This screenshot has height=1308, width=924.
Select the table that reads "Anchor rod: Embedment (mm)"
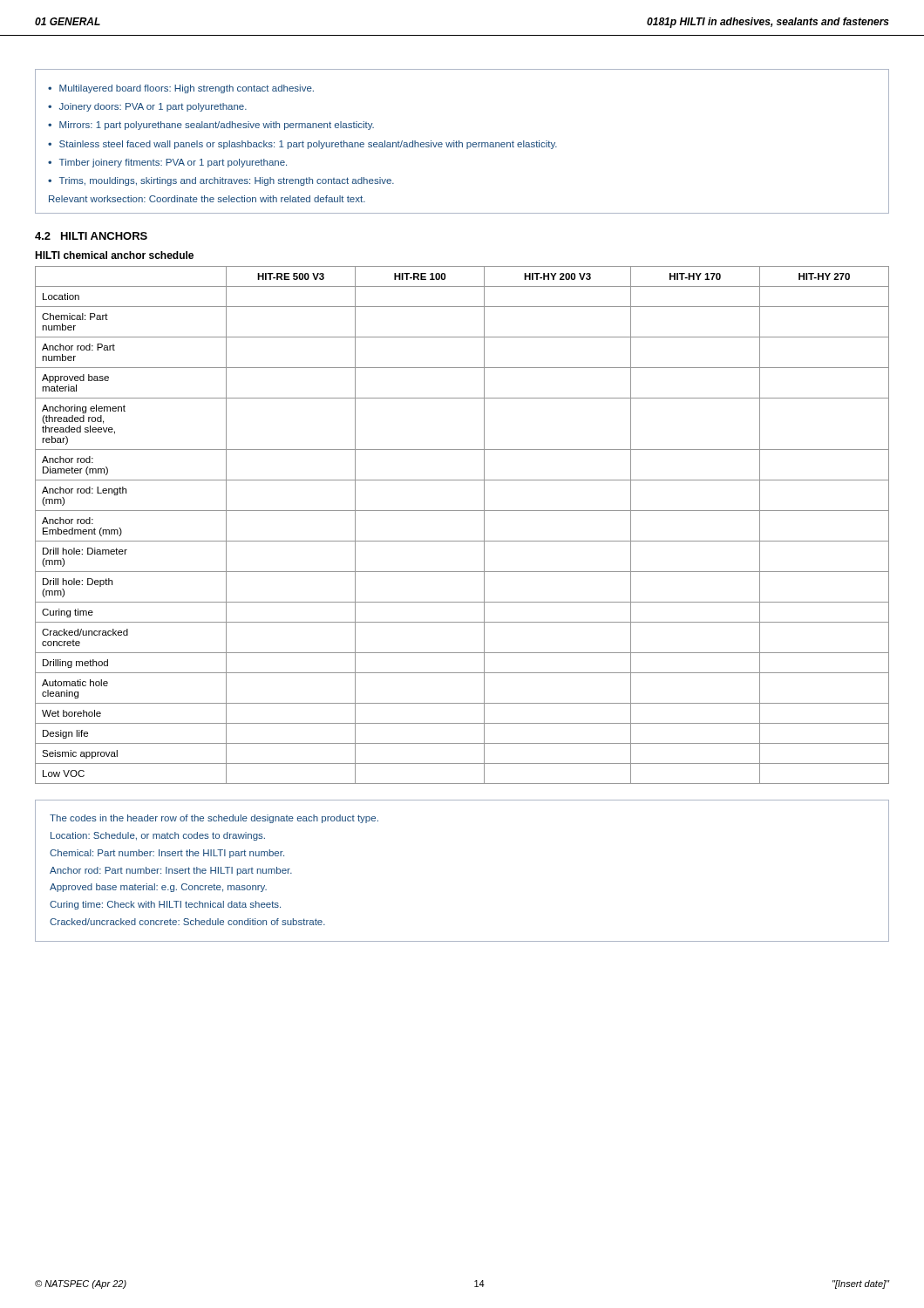tap(462, 525)
